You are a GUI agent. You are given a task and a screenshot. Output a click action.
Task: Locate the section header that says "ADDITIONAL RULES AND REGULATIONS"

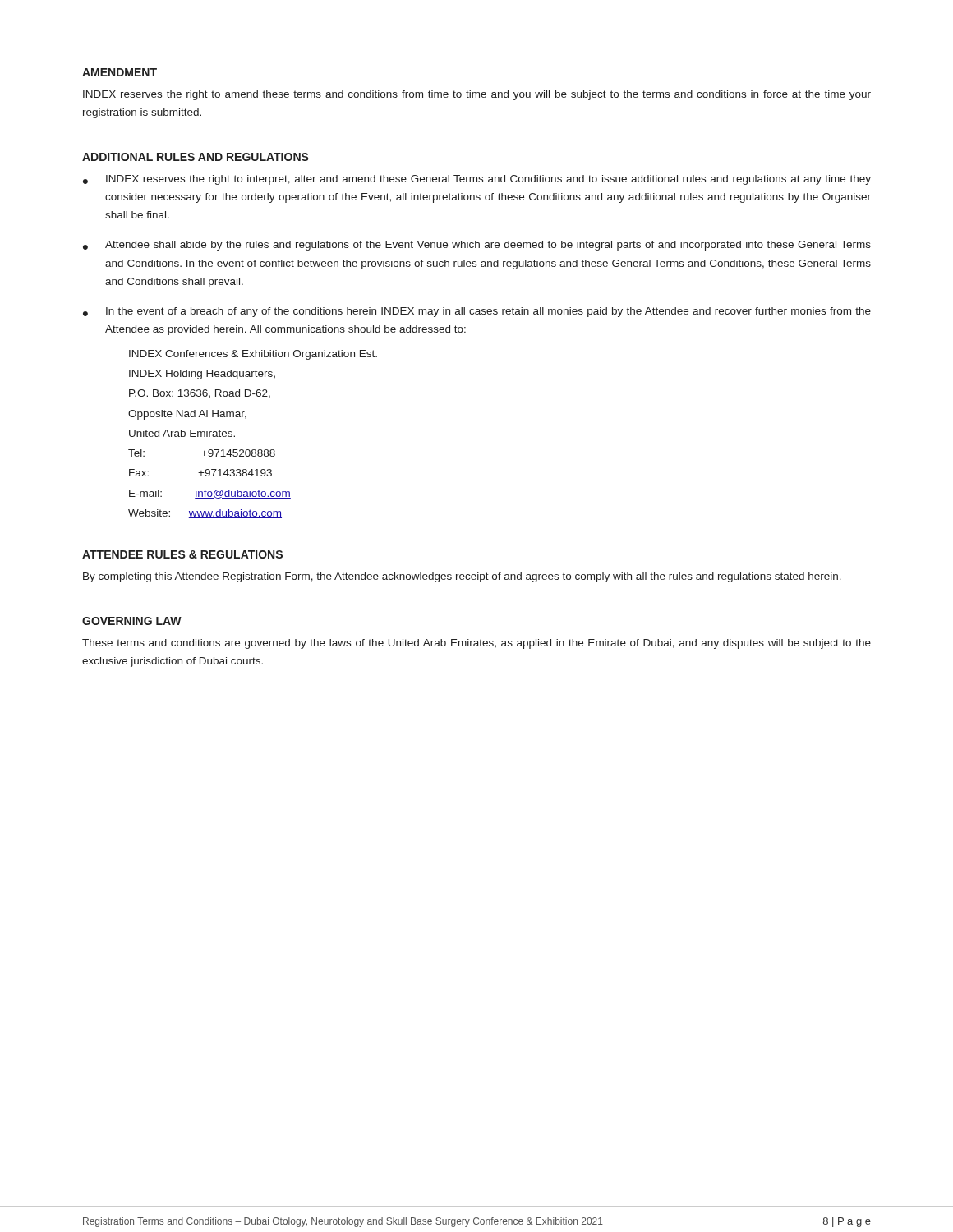pyautogui.click(x=195, y=157)
